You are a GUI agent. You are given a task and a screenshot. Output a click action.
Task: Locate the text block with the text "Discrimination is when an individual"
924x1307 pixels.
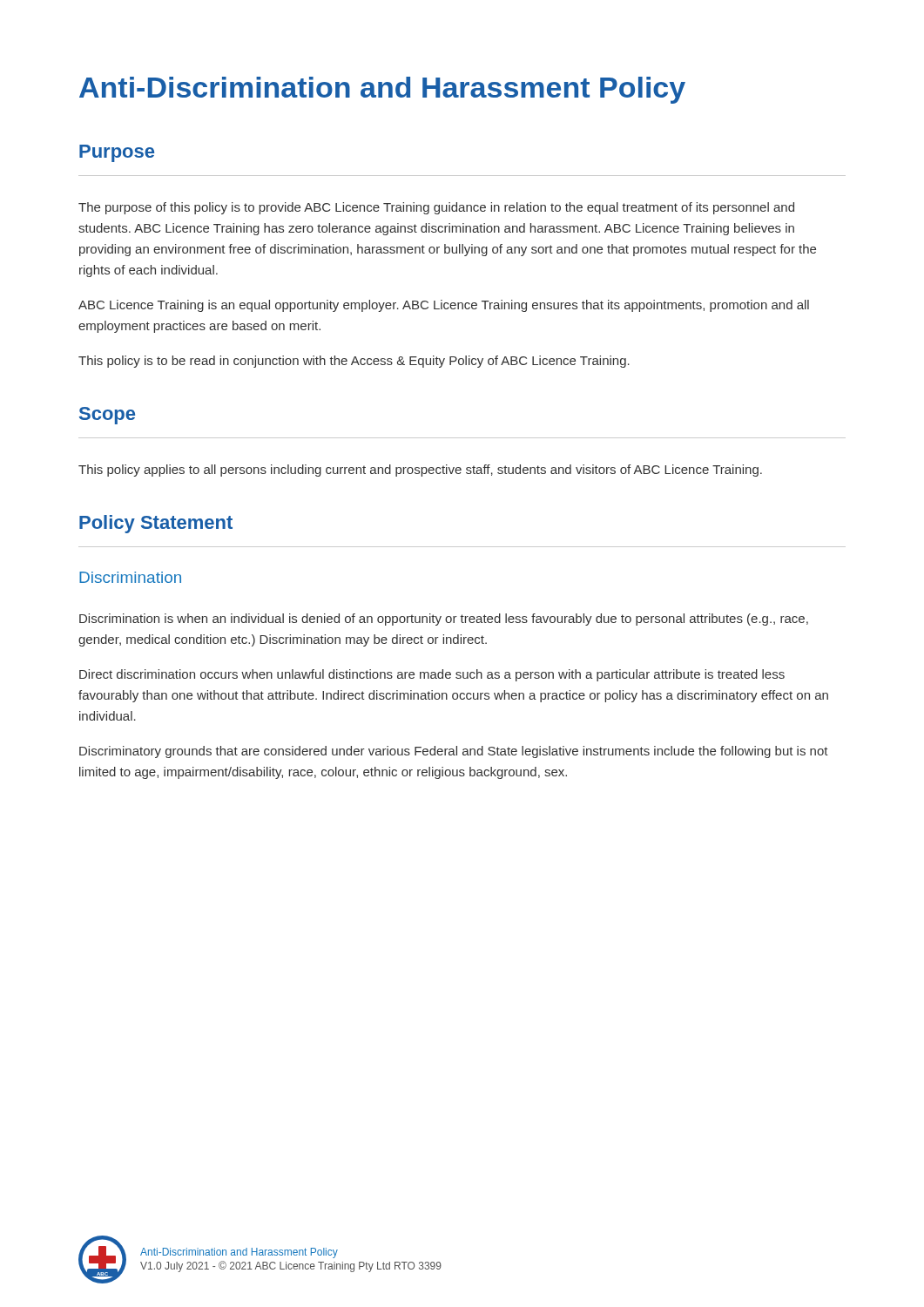pos(444,628)
